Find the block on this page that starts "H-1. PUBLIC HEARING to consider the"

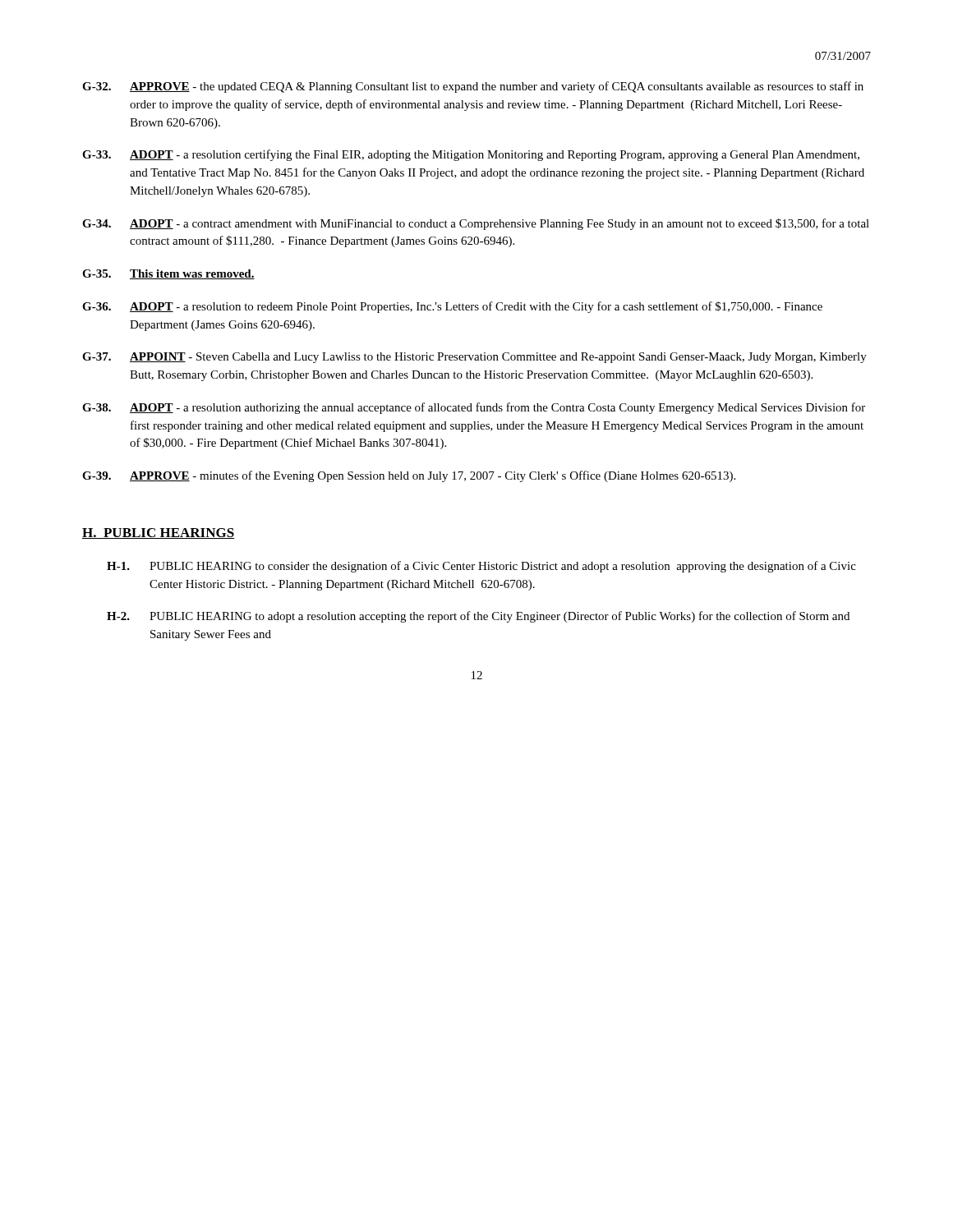tap(489, 575)
